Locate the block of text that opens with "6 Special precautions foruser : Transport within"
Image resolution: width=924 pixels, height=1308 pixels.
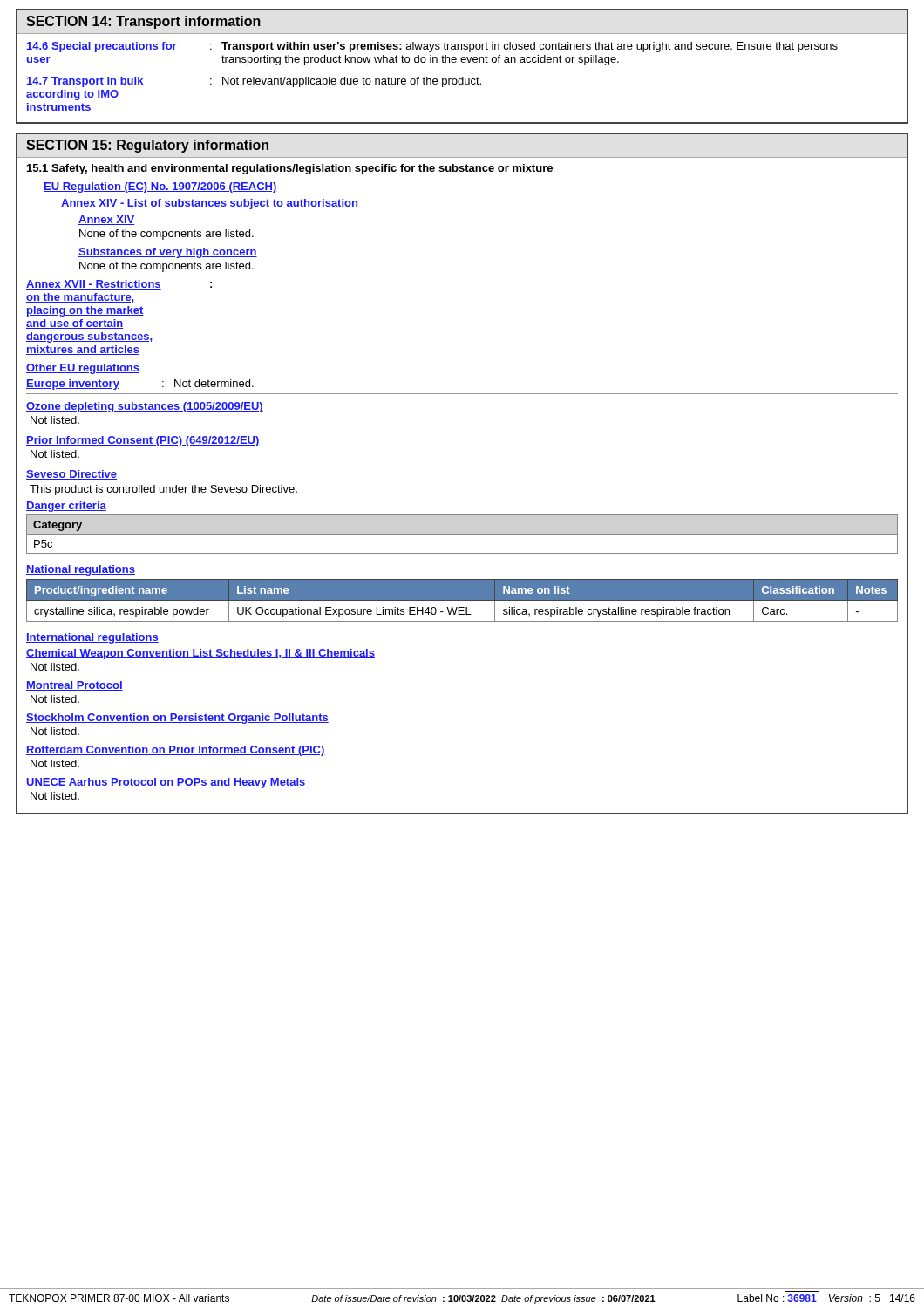coord(462,52)
